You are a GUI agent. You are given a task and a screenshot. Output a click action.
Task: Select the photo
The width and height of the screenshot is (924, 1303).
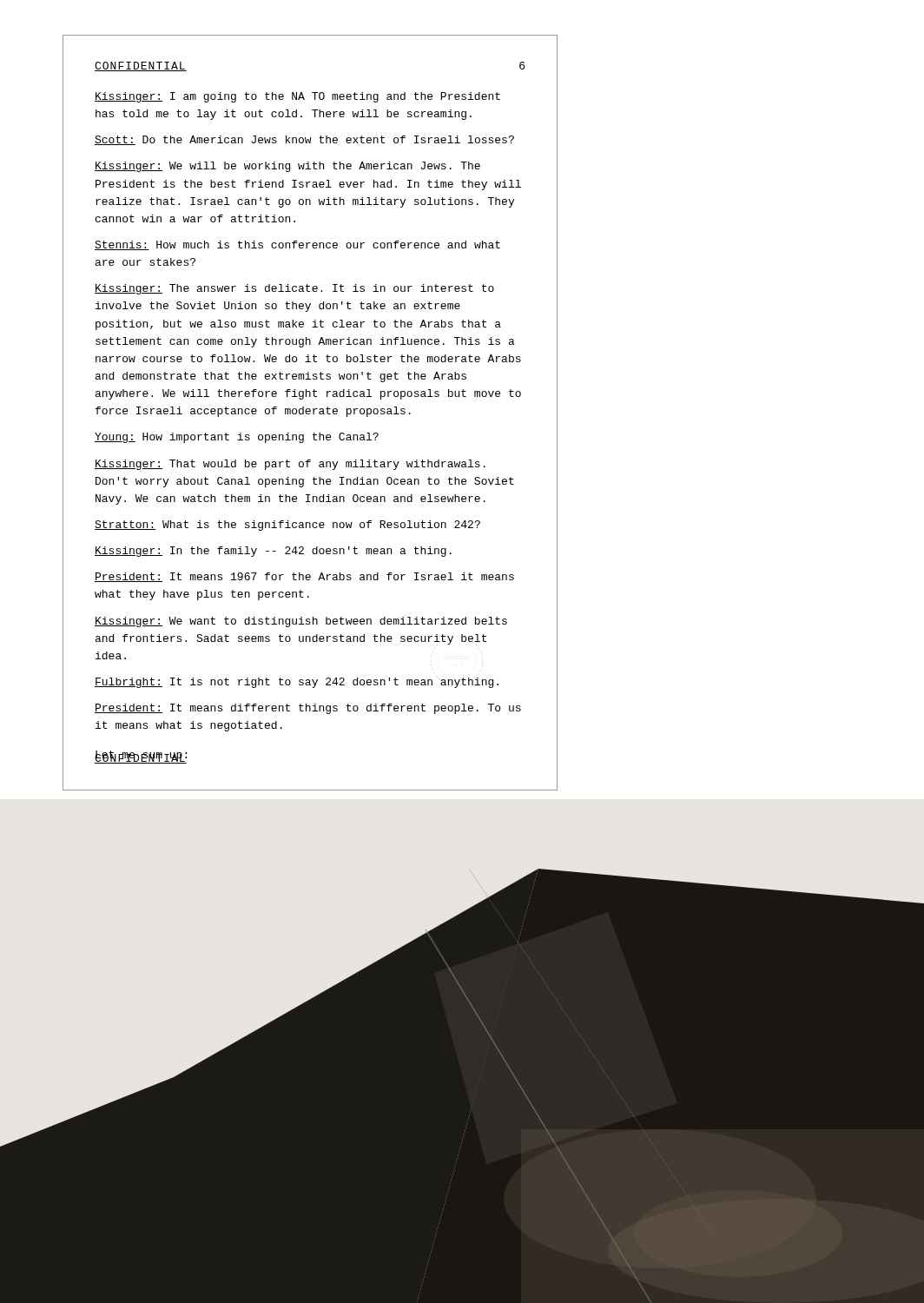[x=462, y=1051]
